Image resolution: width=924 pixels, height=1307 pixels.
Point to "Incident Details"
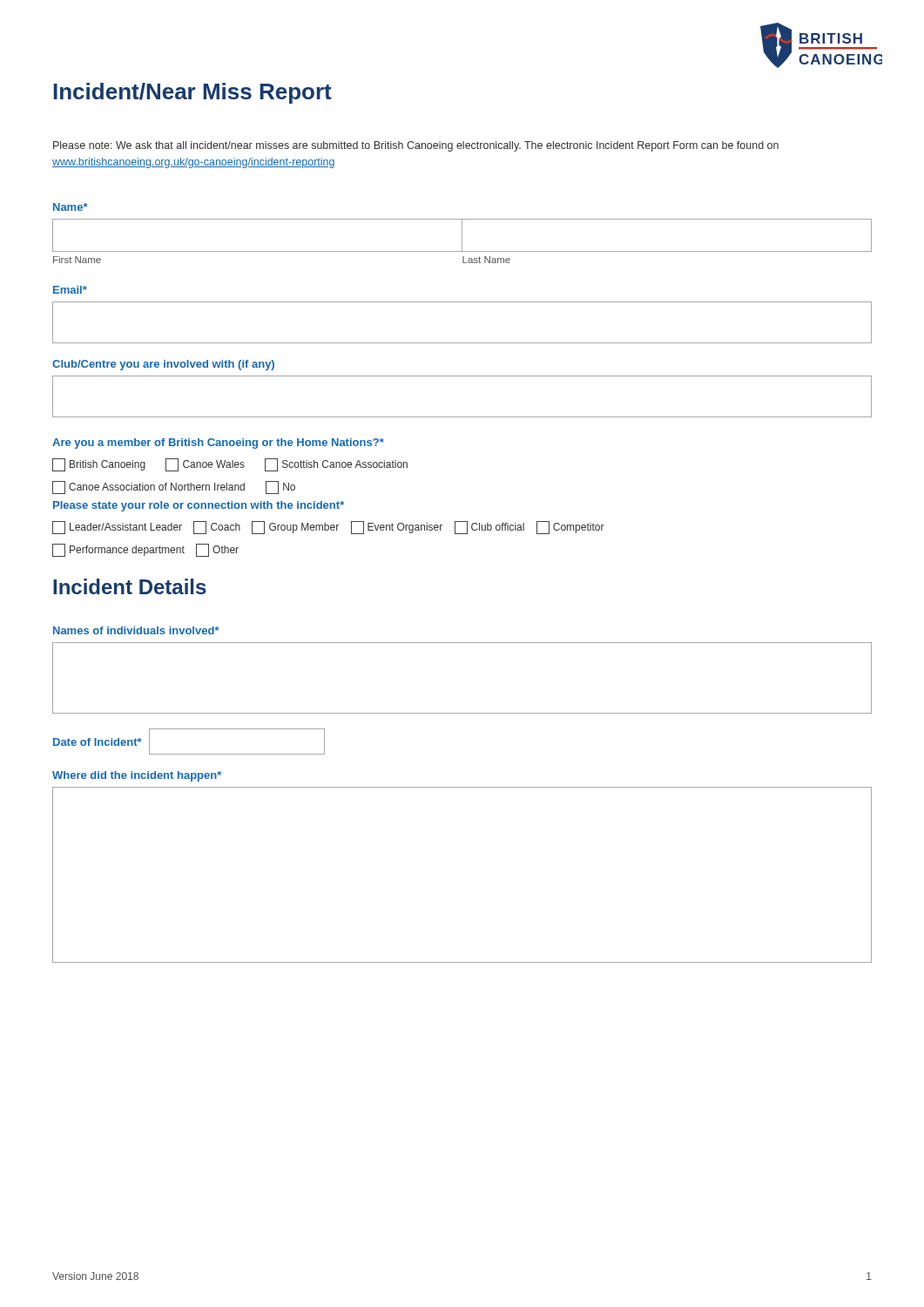tap(129, 587)
